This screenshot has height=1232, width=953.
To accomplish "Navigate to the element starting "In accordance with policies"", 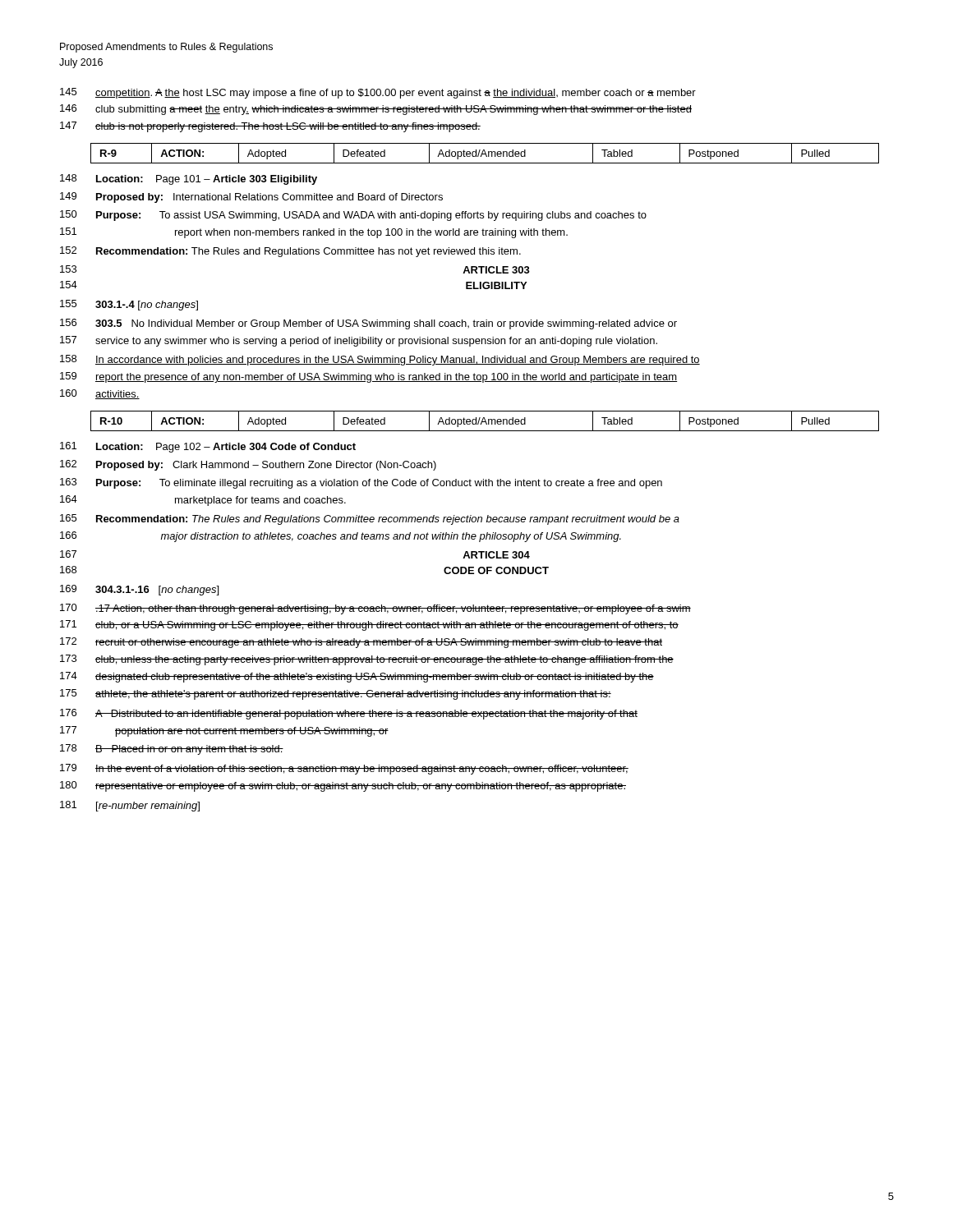I will click(x=397, y=360).
